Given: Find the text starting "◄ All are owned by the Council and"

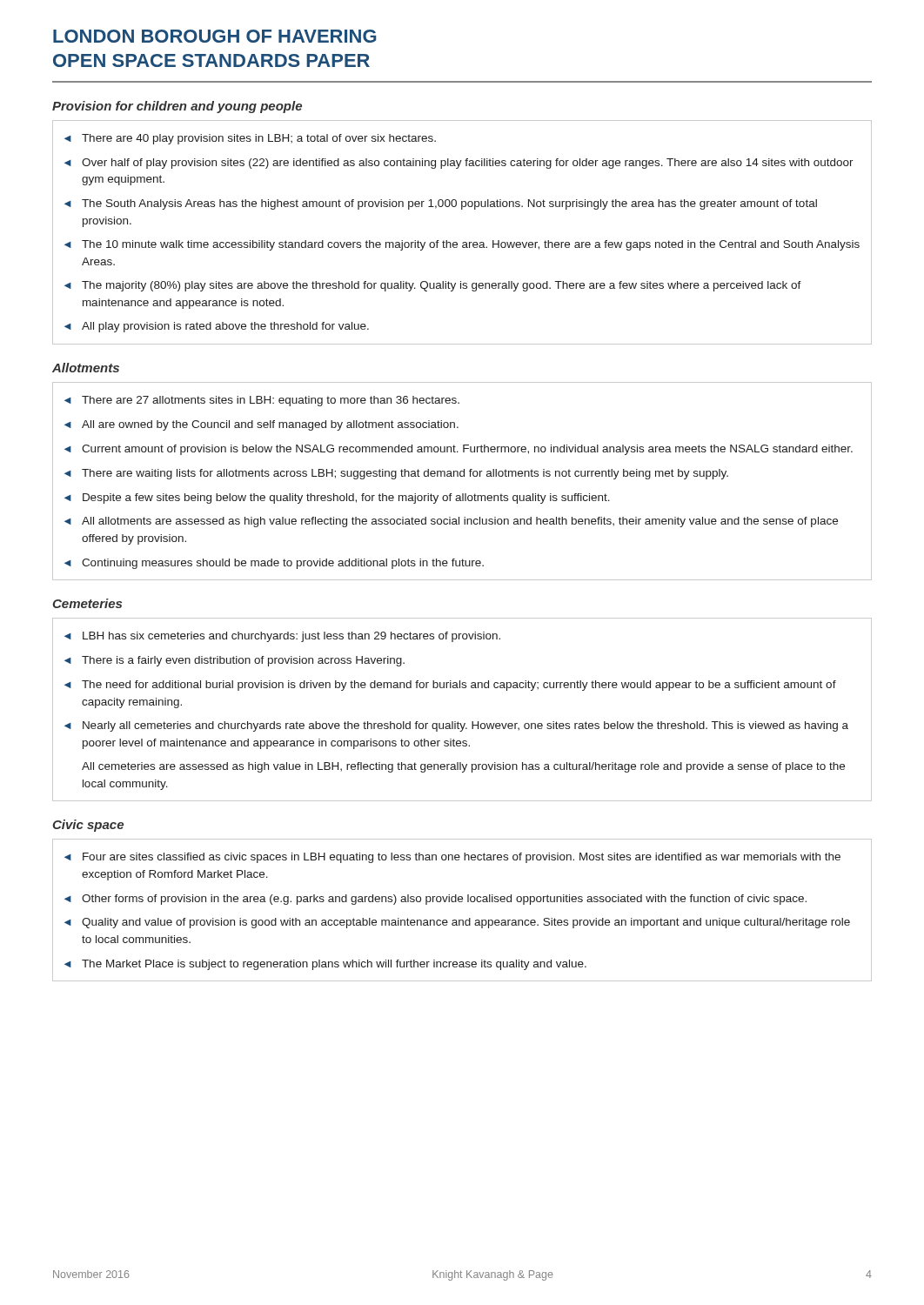Looking at the screenshot, I should (x=462, y=425).
